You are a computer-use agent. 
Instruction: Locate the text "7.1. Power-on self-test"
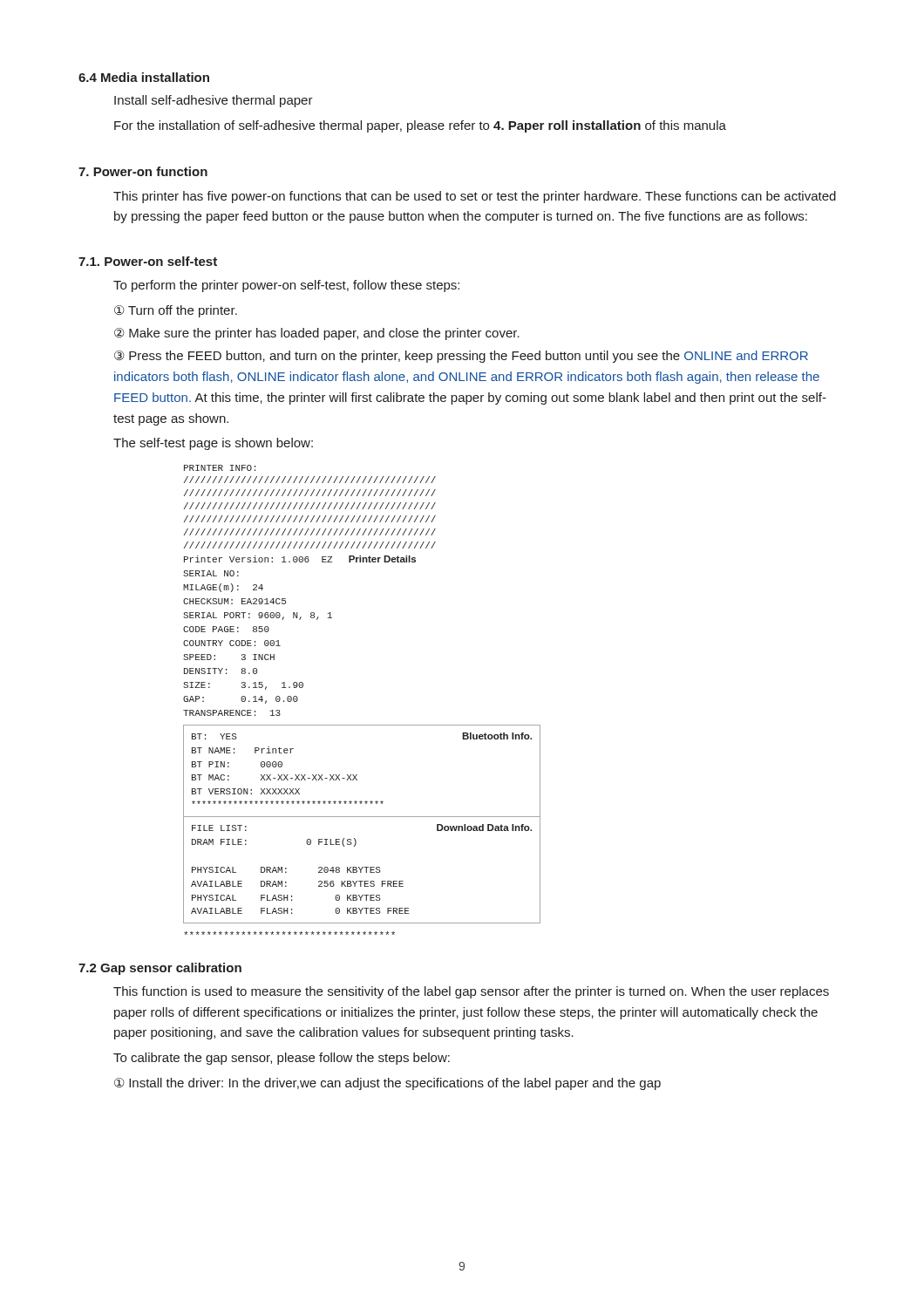[148, 261]
